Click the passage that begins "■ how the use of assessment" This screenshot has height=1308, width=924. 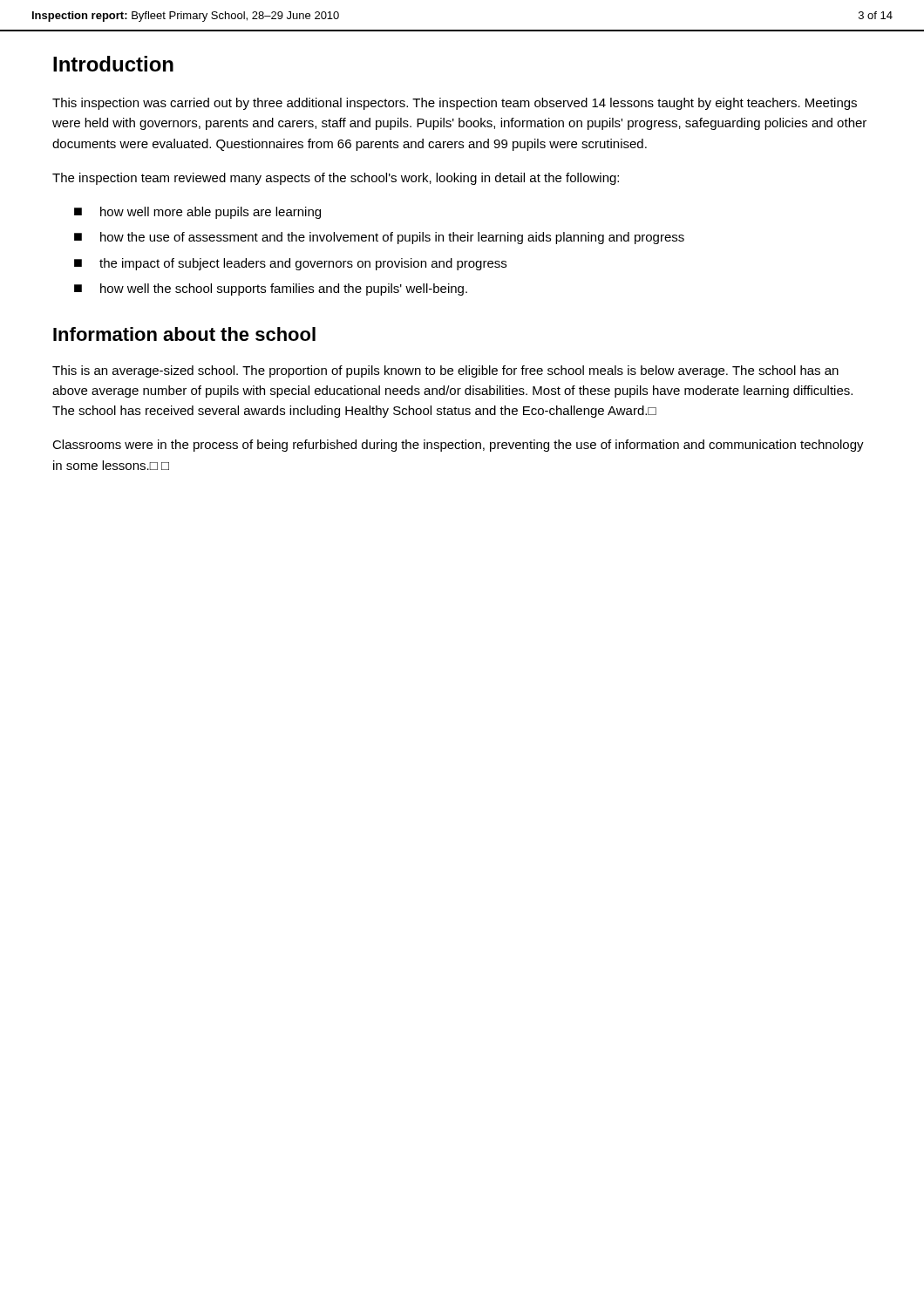pos(472,237)
